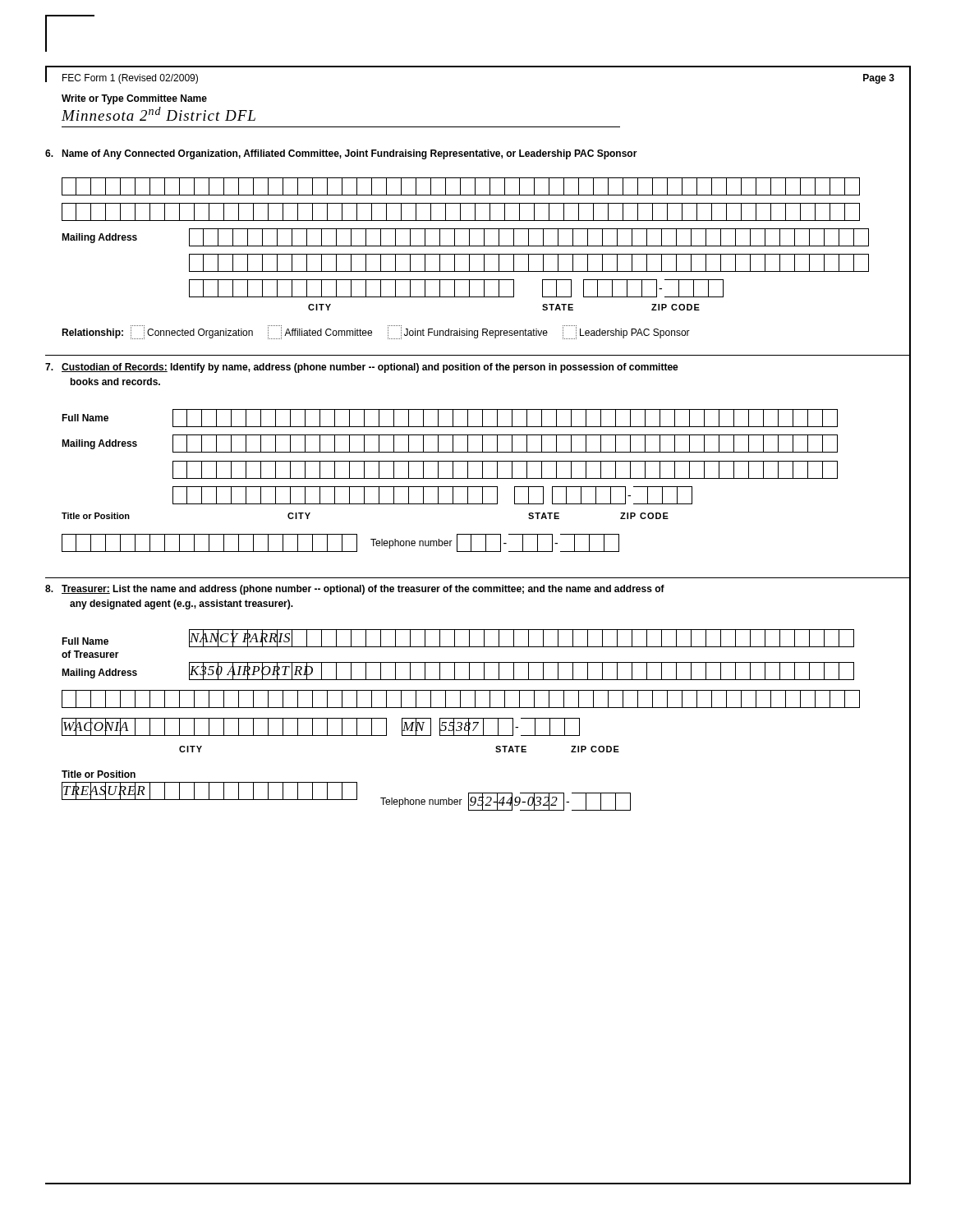Find the text with the text "Minnesota 2nd District DFL"

pyautogui.click(x=159, y=115)
